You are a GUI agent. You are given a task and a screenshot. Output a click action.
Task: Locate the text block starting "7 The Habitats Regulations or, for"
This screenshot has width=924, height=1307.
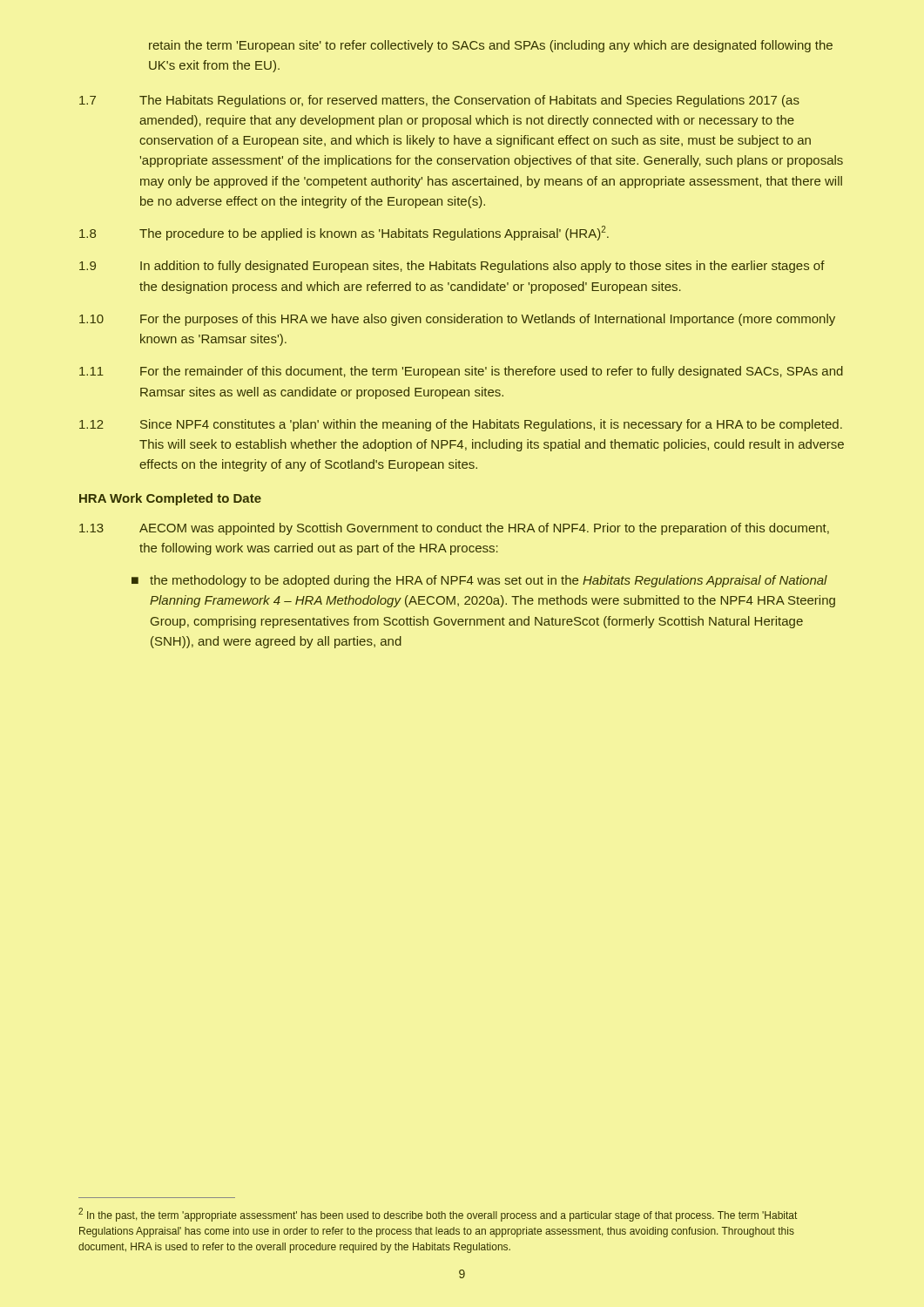(x=462, y=150)
